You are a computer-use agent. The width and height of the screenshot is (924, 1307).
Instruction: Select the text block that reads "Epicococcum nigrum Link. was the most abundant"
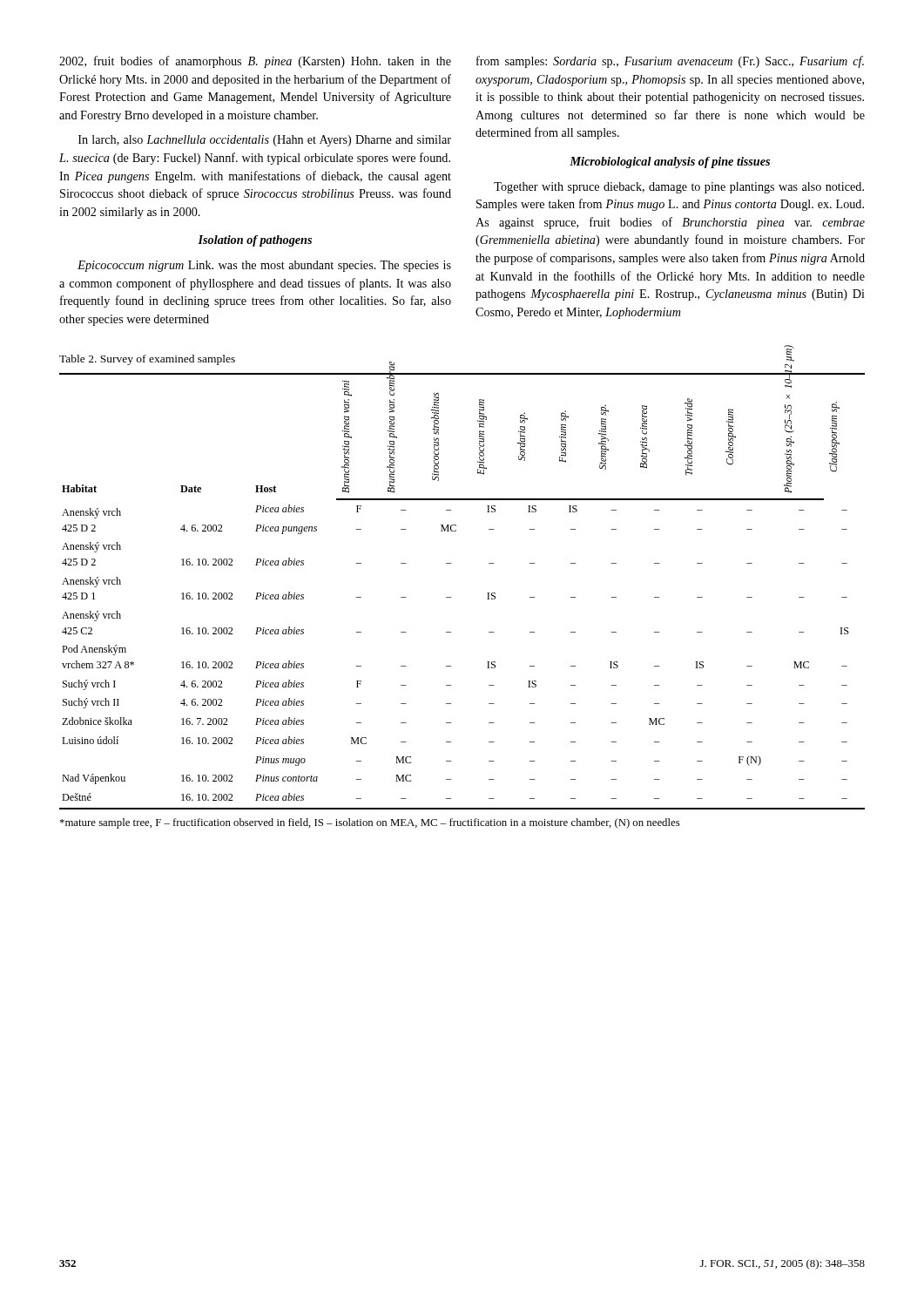coord(255,292)
